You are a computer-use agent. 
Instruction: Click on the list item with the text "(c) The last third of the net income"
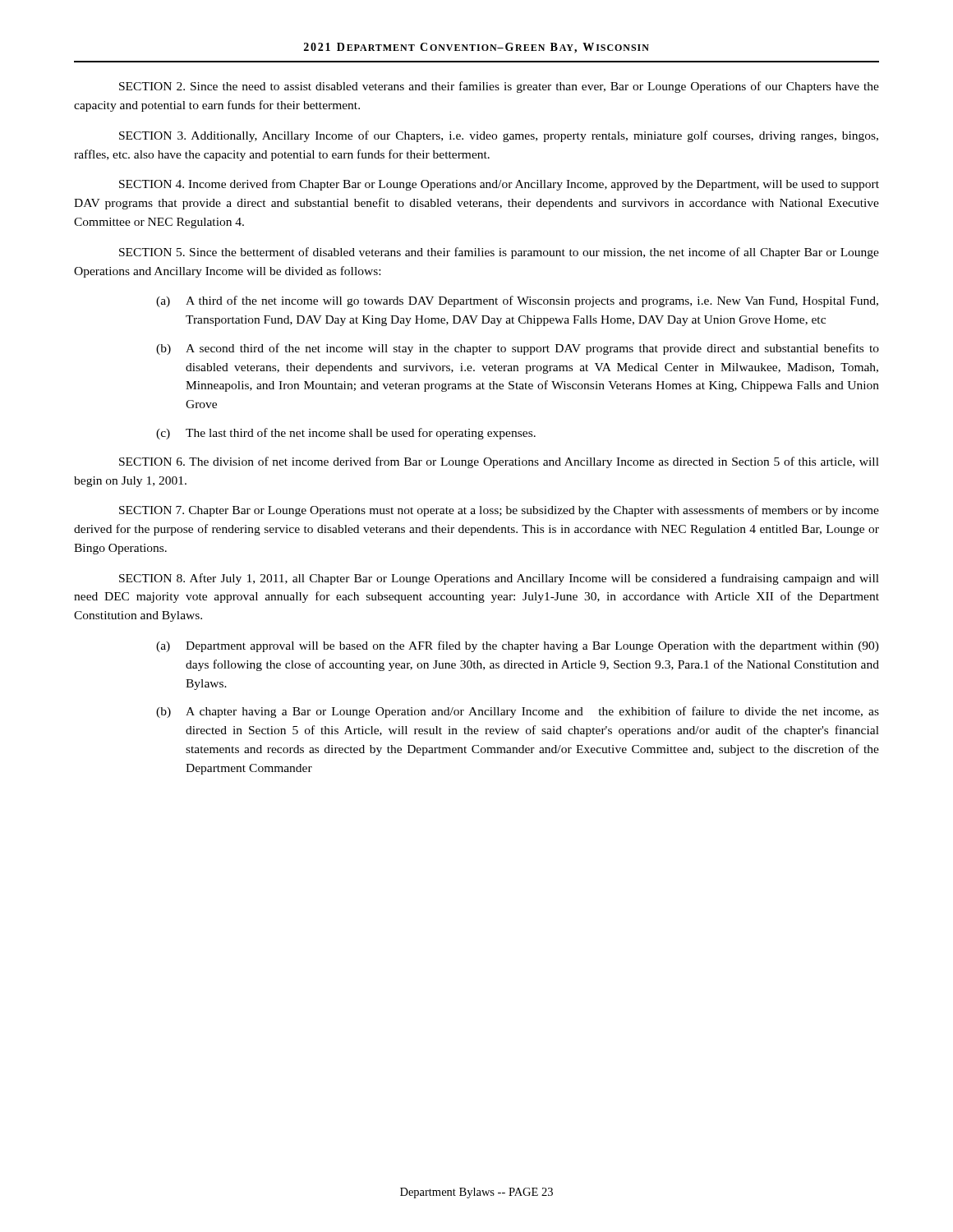pos(518,433)
